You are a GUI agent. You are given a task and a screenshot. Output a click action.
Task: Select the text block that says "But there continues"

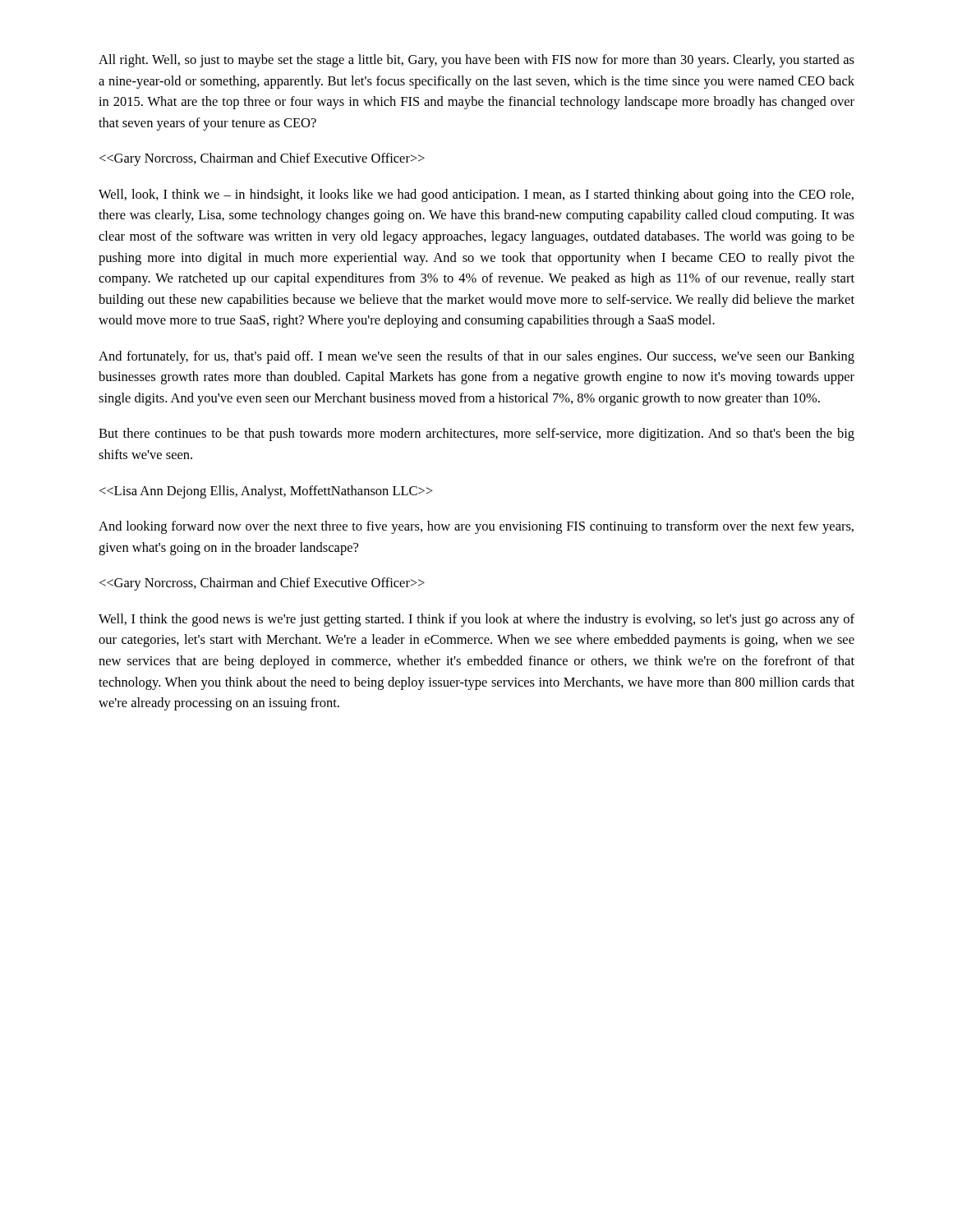click(x=476, y=444)
